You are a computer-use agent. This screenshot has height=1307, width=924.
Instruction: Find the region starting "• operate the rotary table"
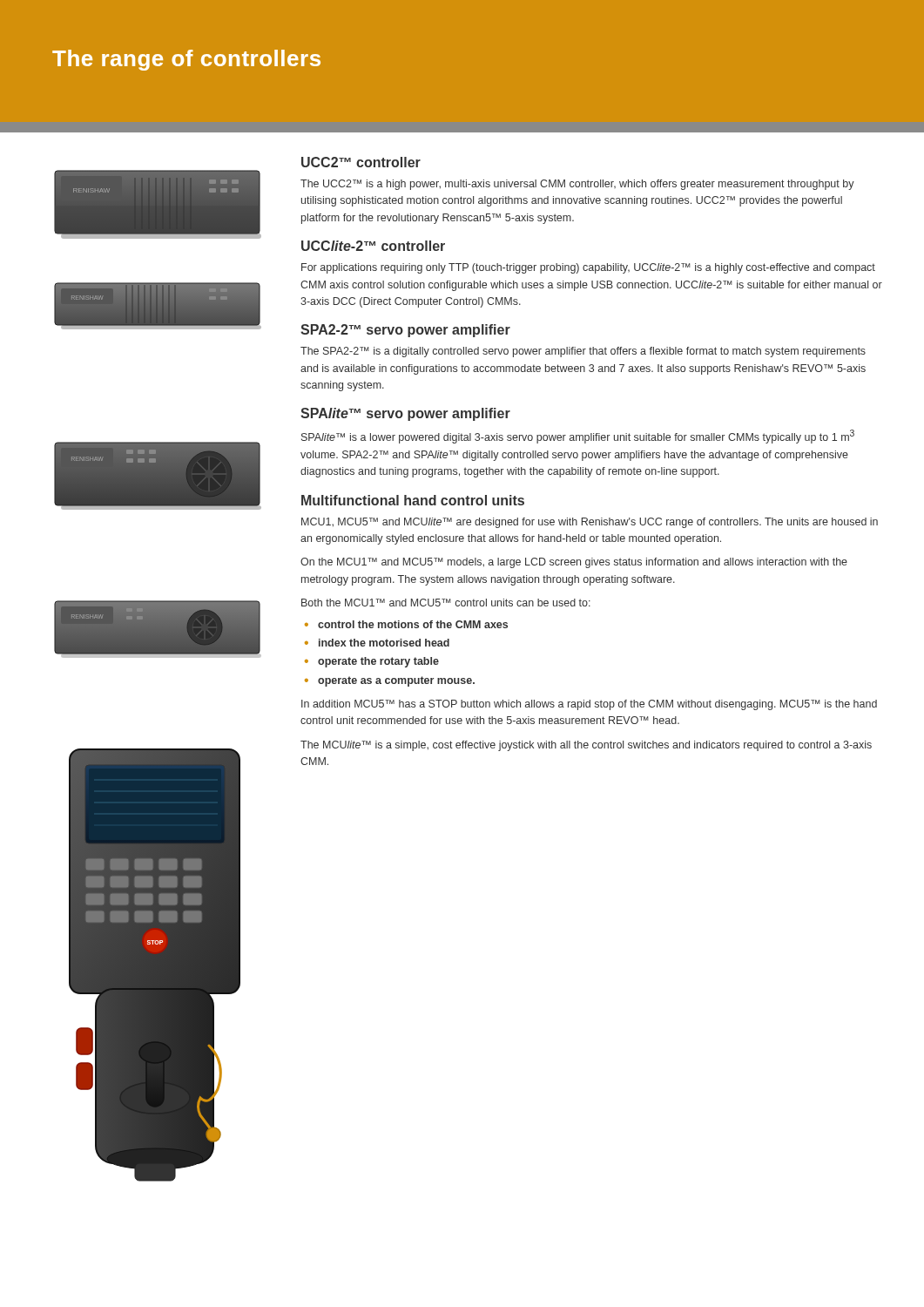pyautogui.click(x=371, y=661)
